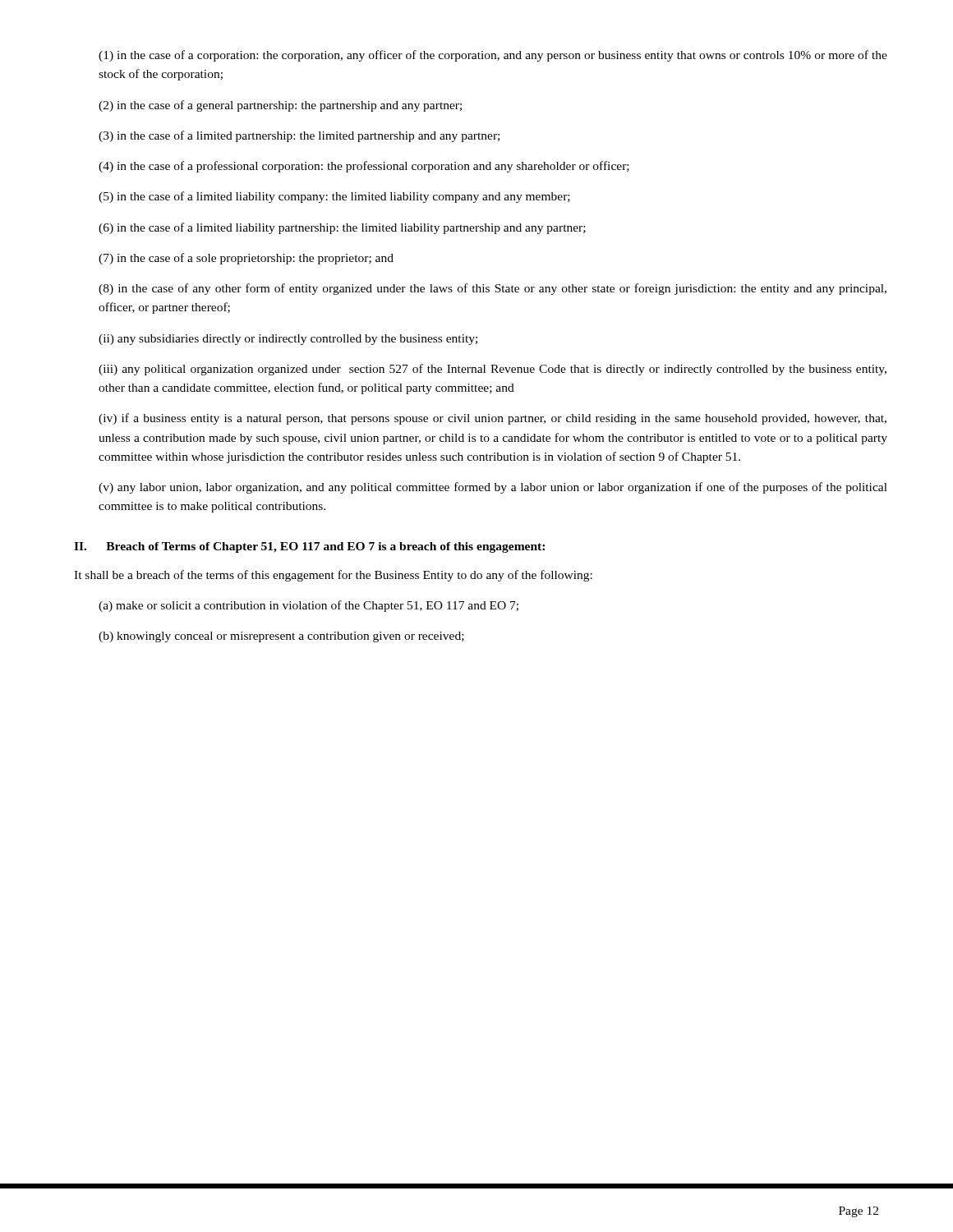Point to the passage starting "(ii) any subsidiaries directly or"

[x=288, y=338]
